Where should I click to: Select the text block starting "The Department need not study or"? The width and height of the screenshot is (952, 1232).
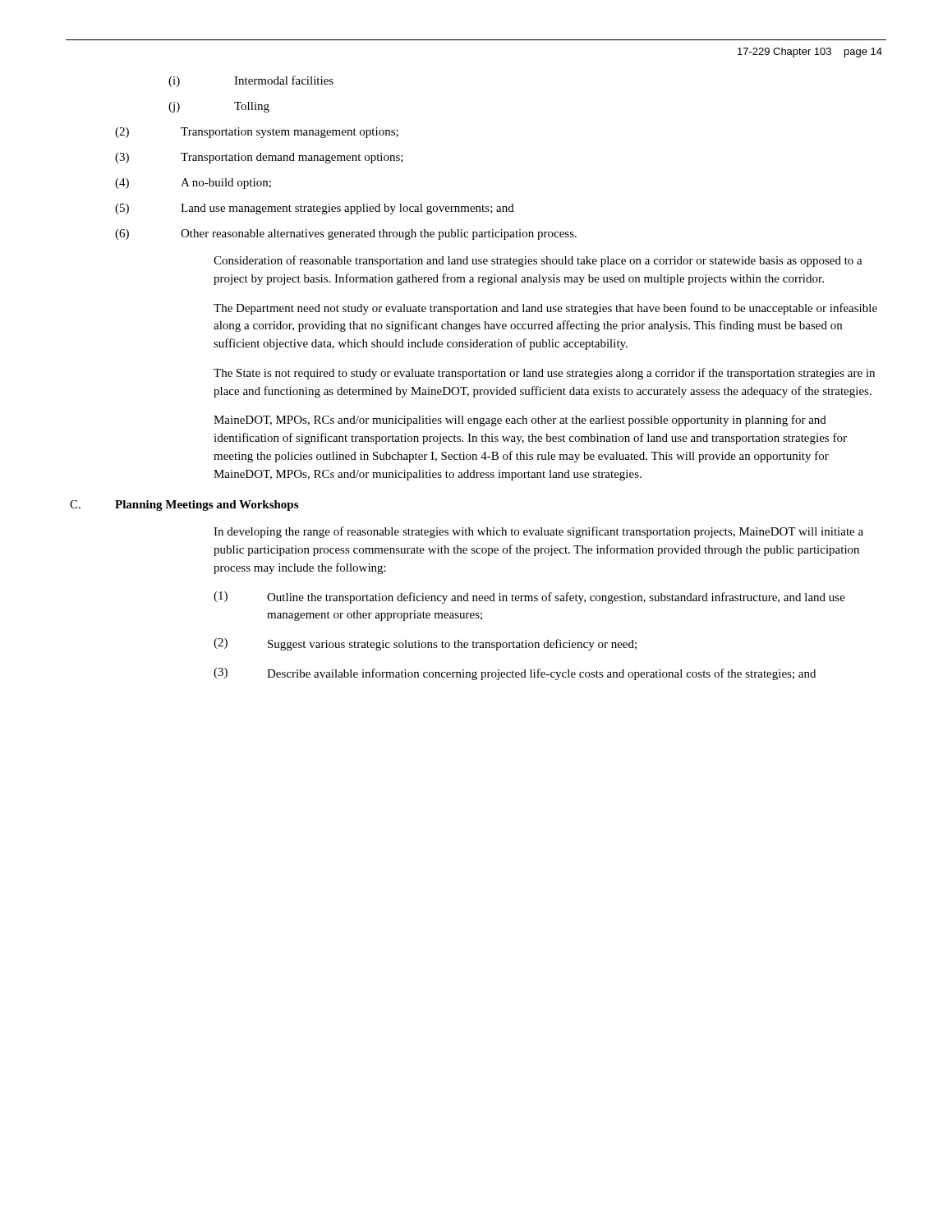545,325
